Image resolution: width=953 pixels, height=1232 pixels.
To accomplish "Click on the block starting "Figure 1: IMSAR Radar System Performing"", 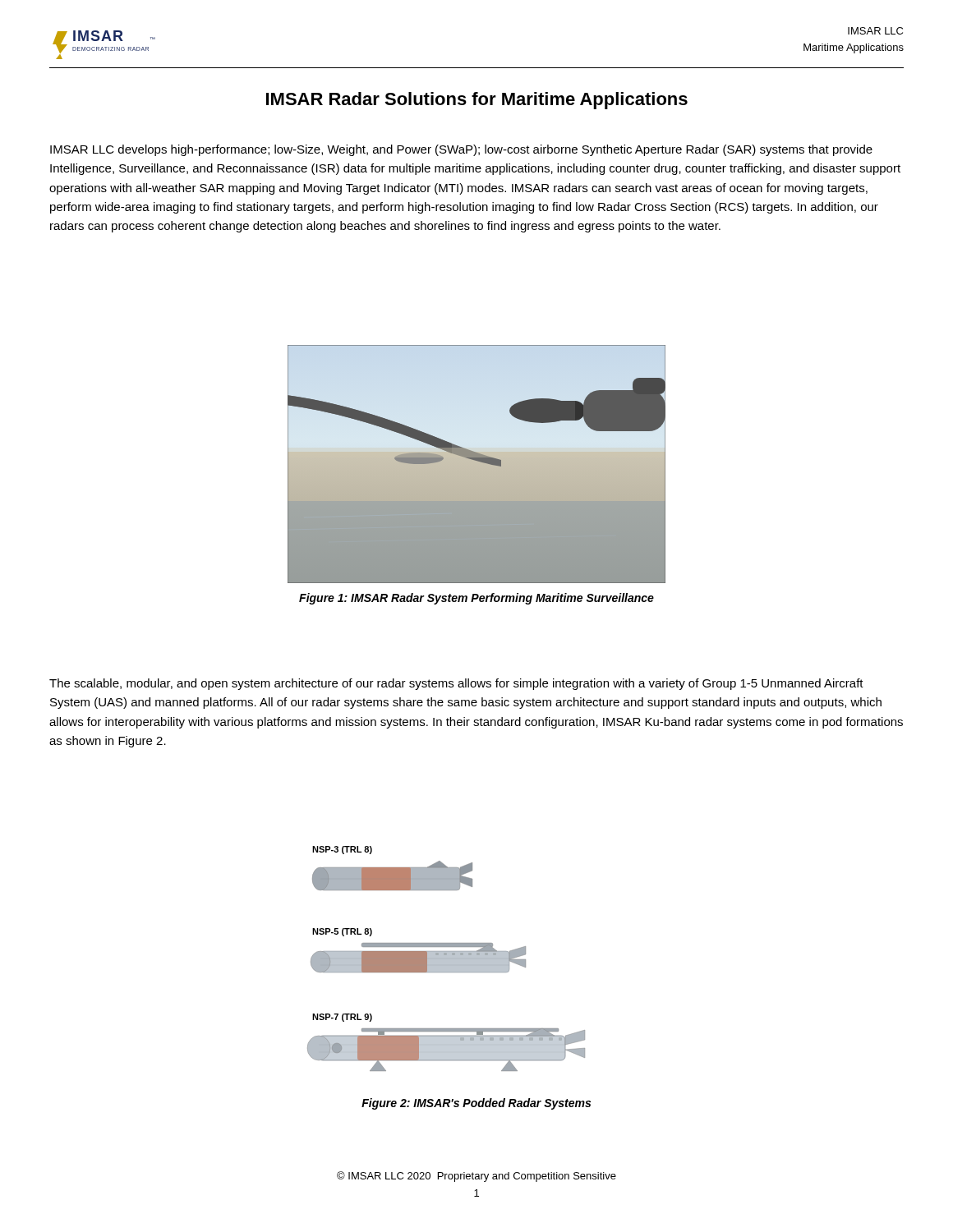I will (x=476, y=598).
